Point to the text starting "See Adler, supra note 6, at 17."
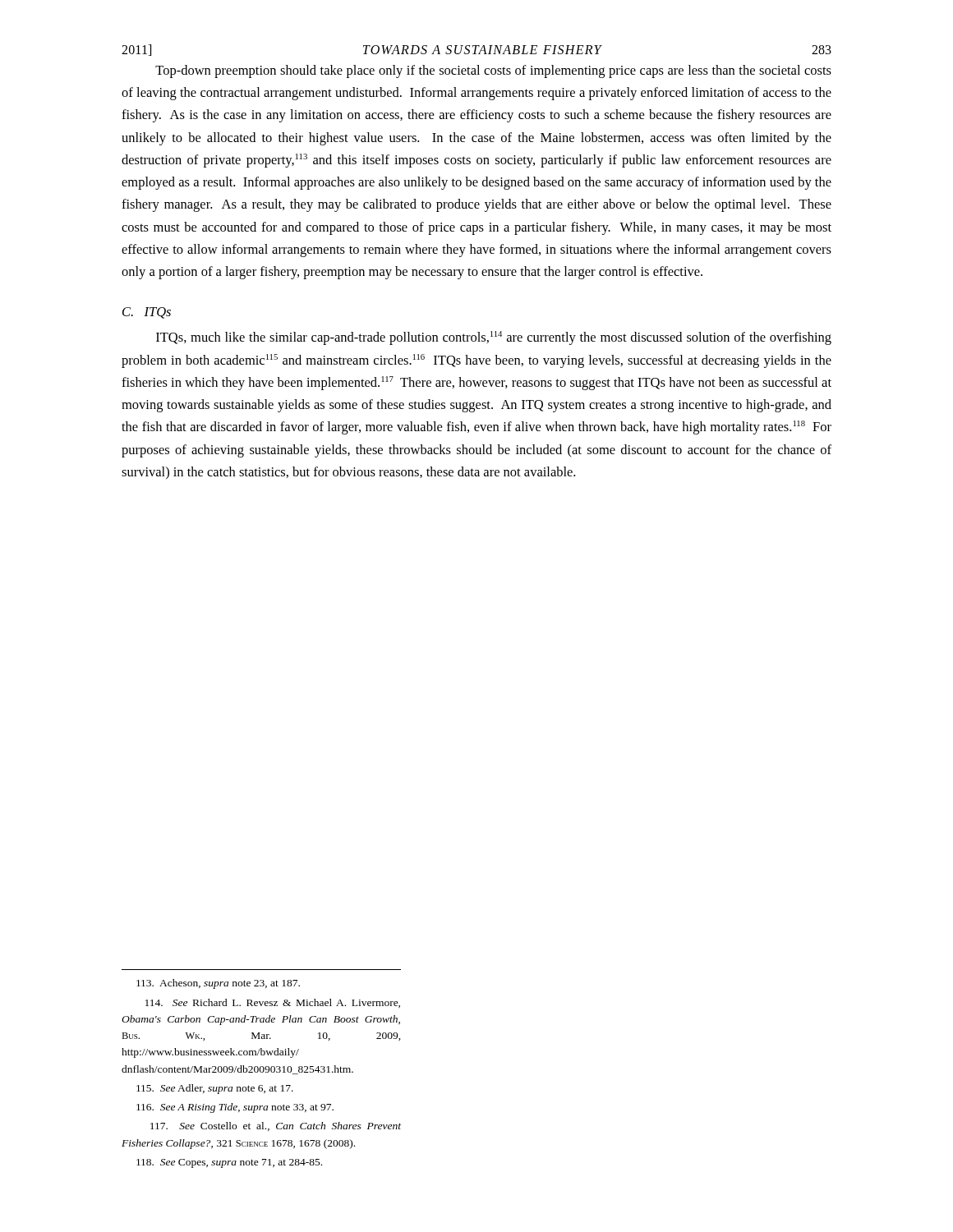Screen dimensions: 1232x953 (x=208, y=1088)
